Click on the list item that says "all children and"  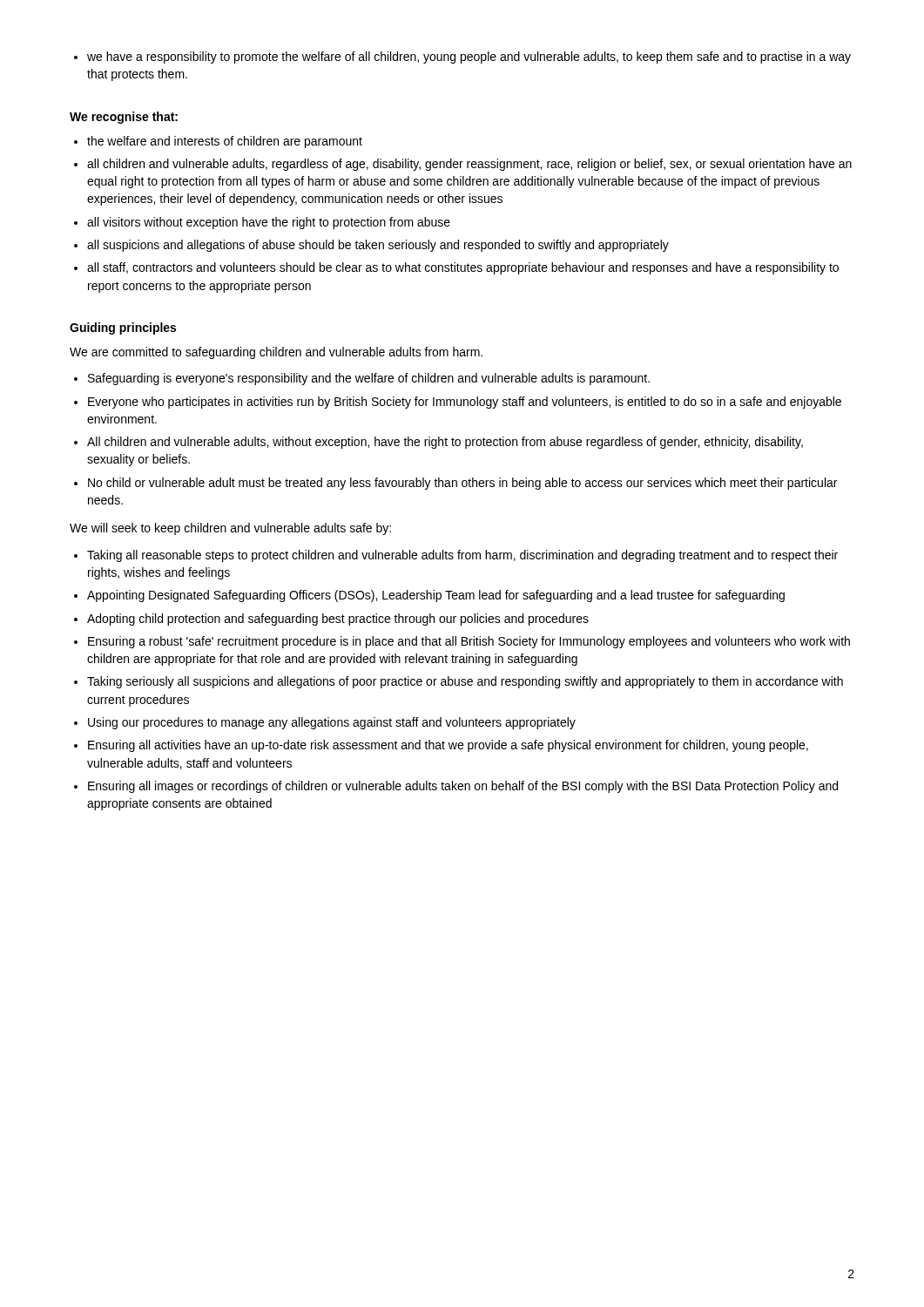[462, 182]
